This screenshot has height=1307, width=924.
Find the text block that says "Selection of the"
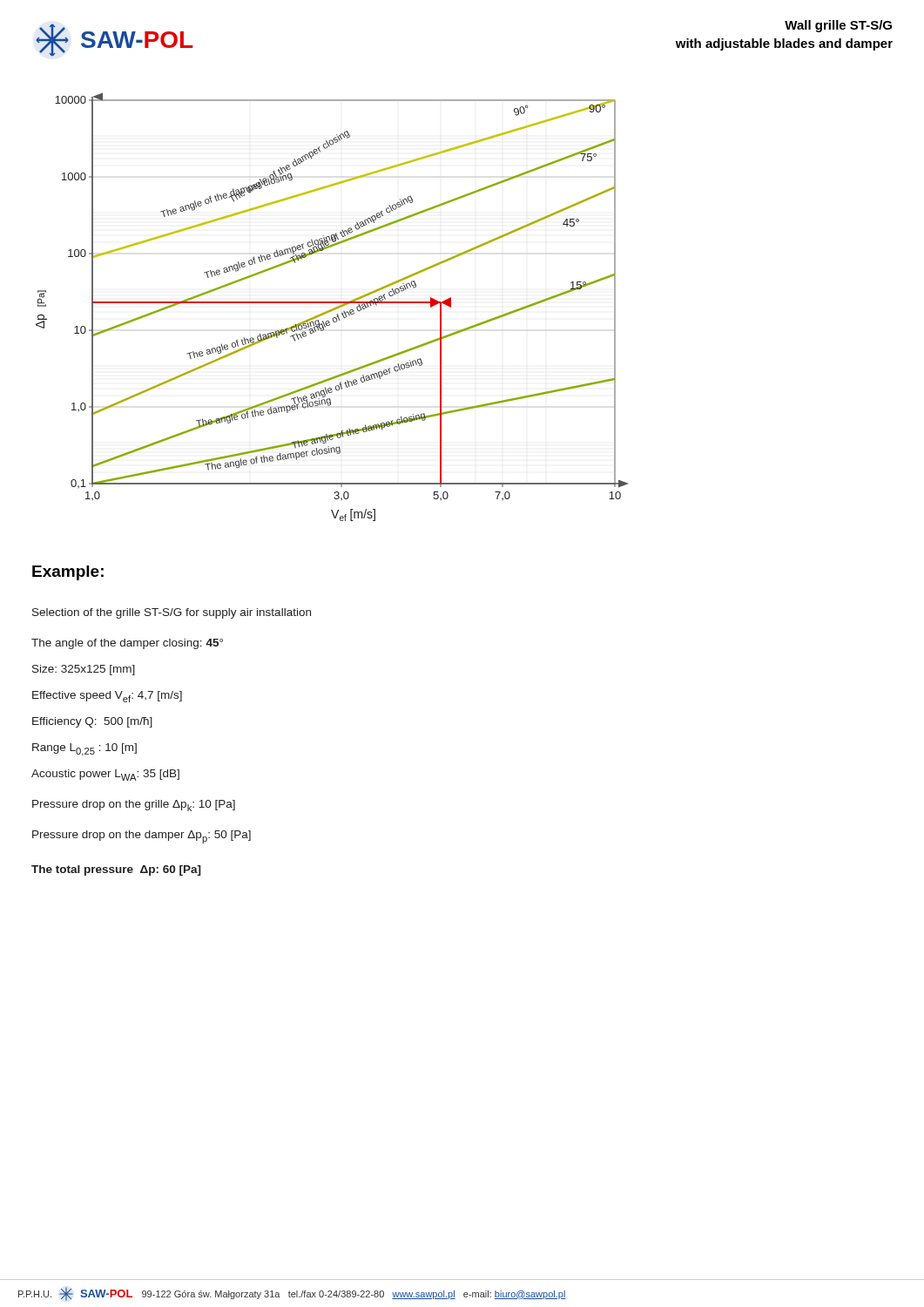171,612
